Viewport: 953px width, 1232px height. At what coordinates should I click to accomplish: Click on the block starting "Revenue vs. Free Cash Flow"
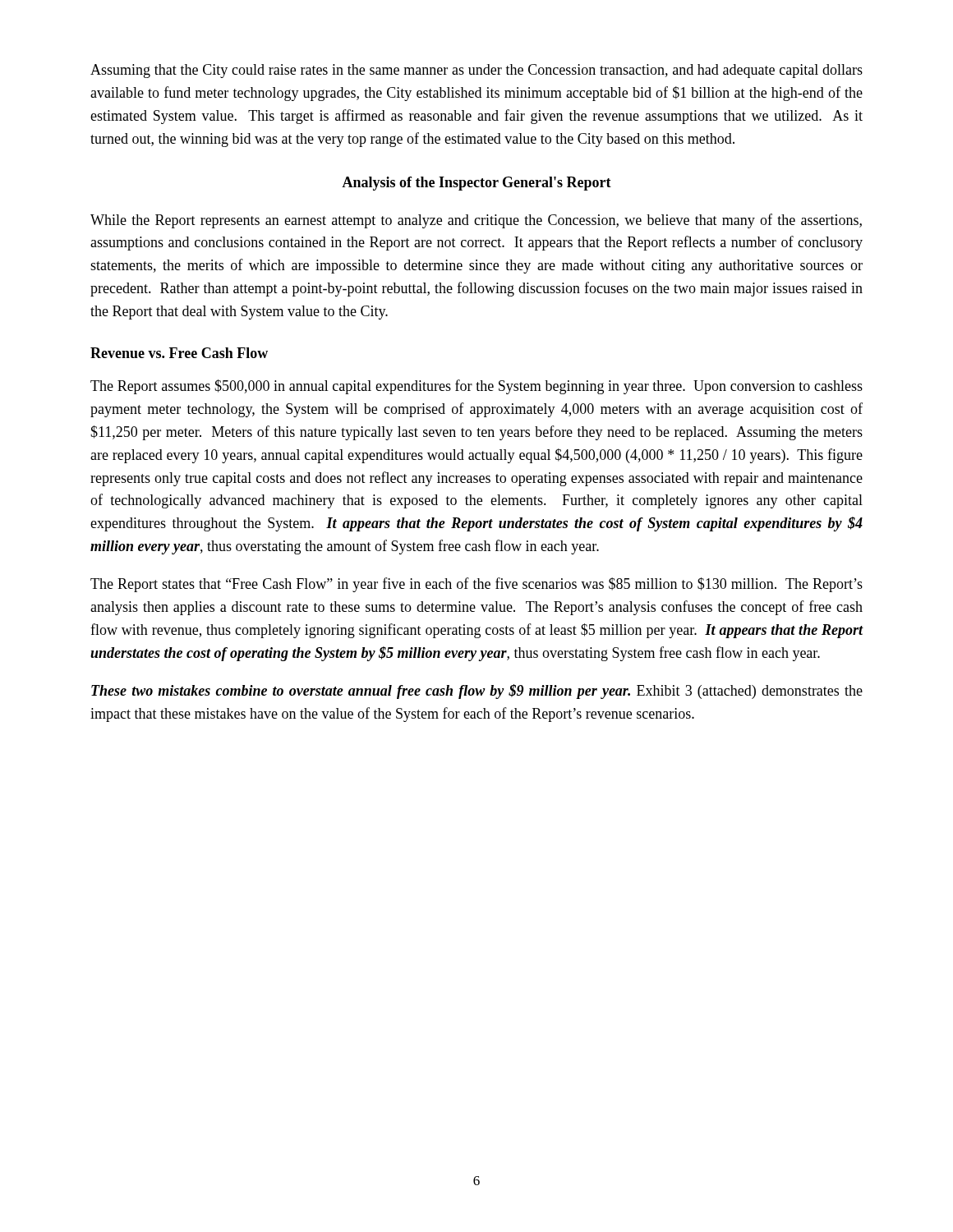coord(179,353)
